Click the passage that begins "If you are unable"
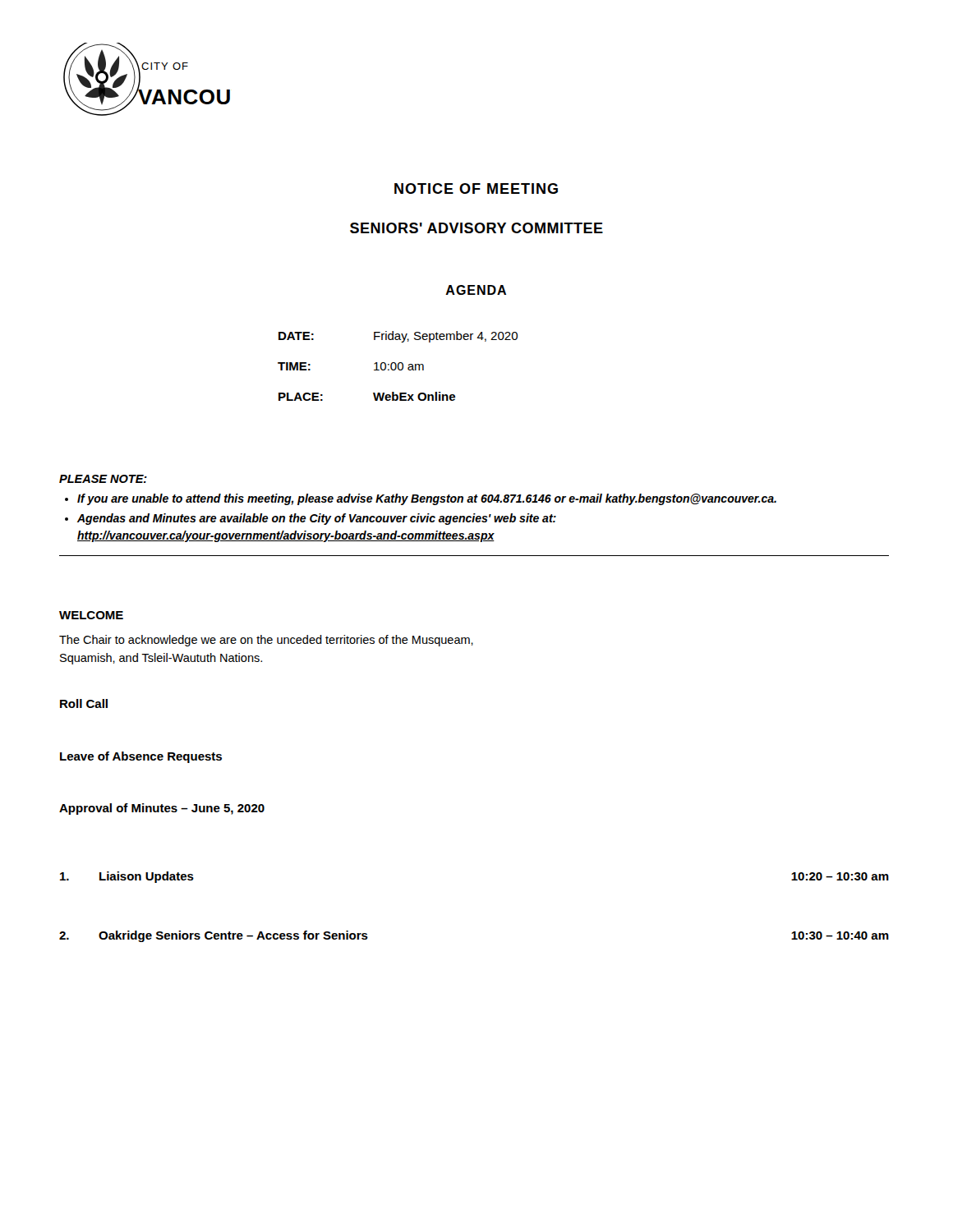Screen dimensions: 1232x953 (x=427, y=499)
